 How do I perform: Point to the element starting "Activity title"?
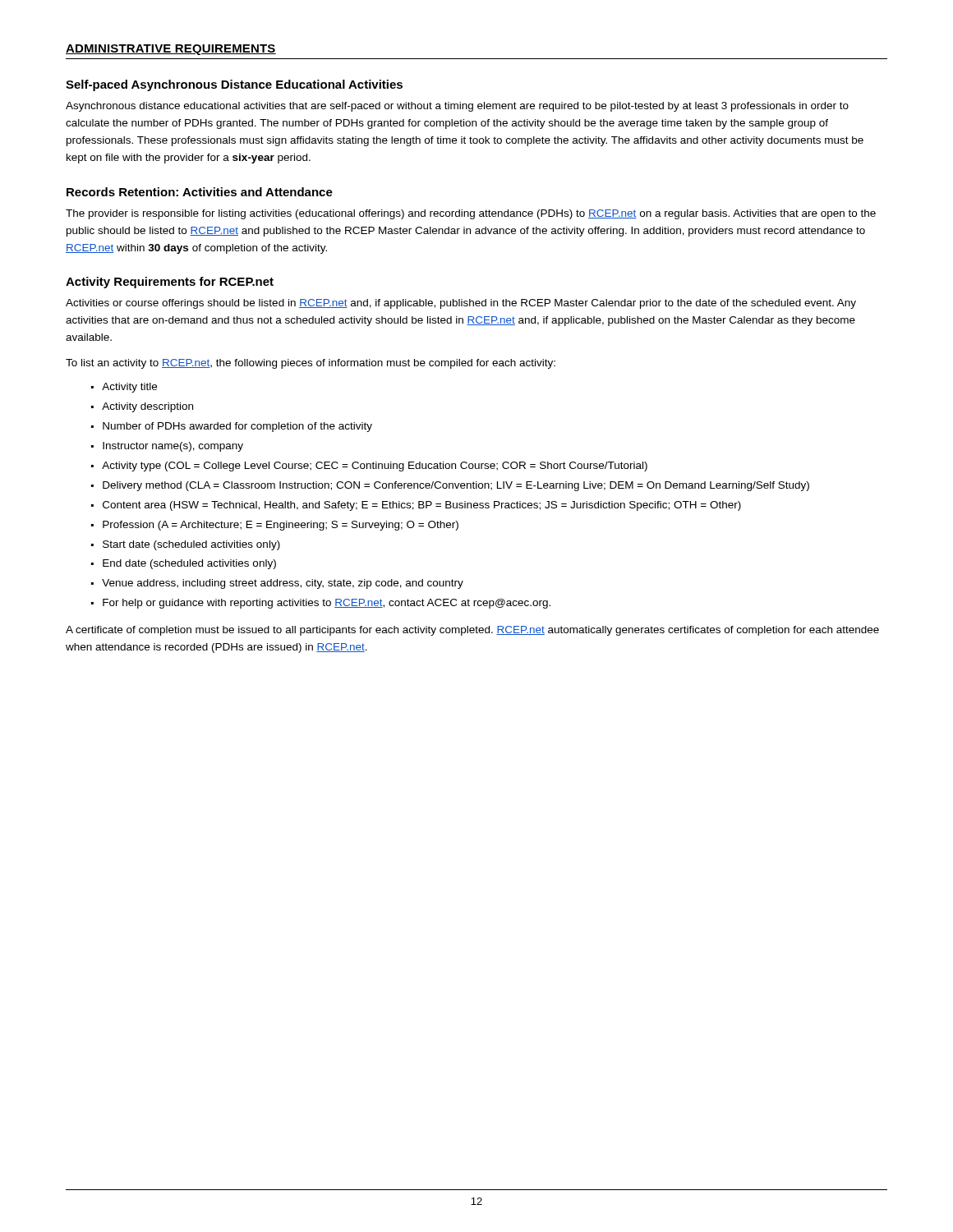[129, 388]
